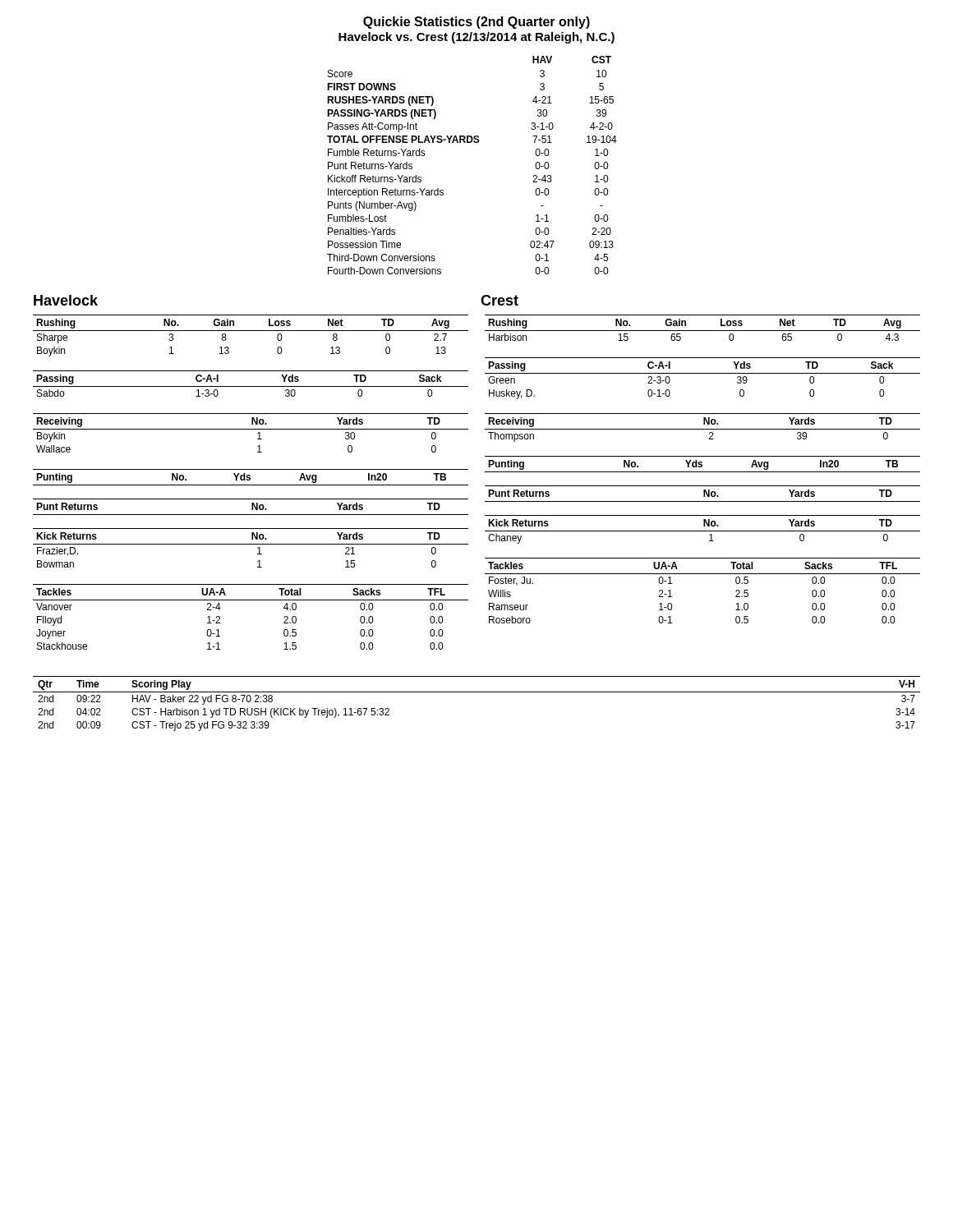
Task: Navigate to the block starting "Quickie Statistics (2nd"
Action: [476, 29]
